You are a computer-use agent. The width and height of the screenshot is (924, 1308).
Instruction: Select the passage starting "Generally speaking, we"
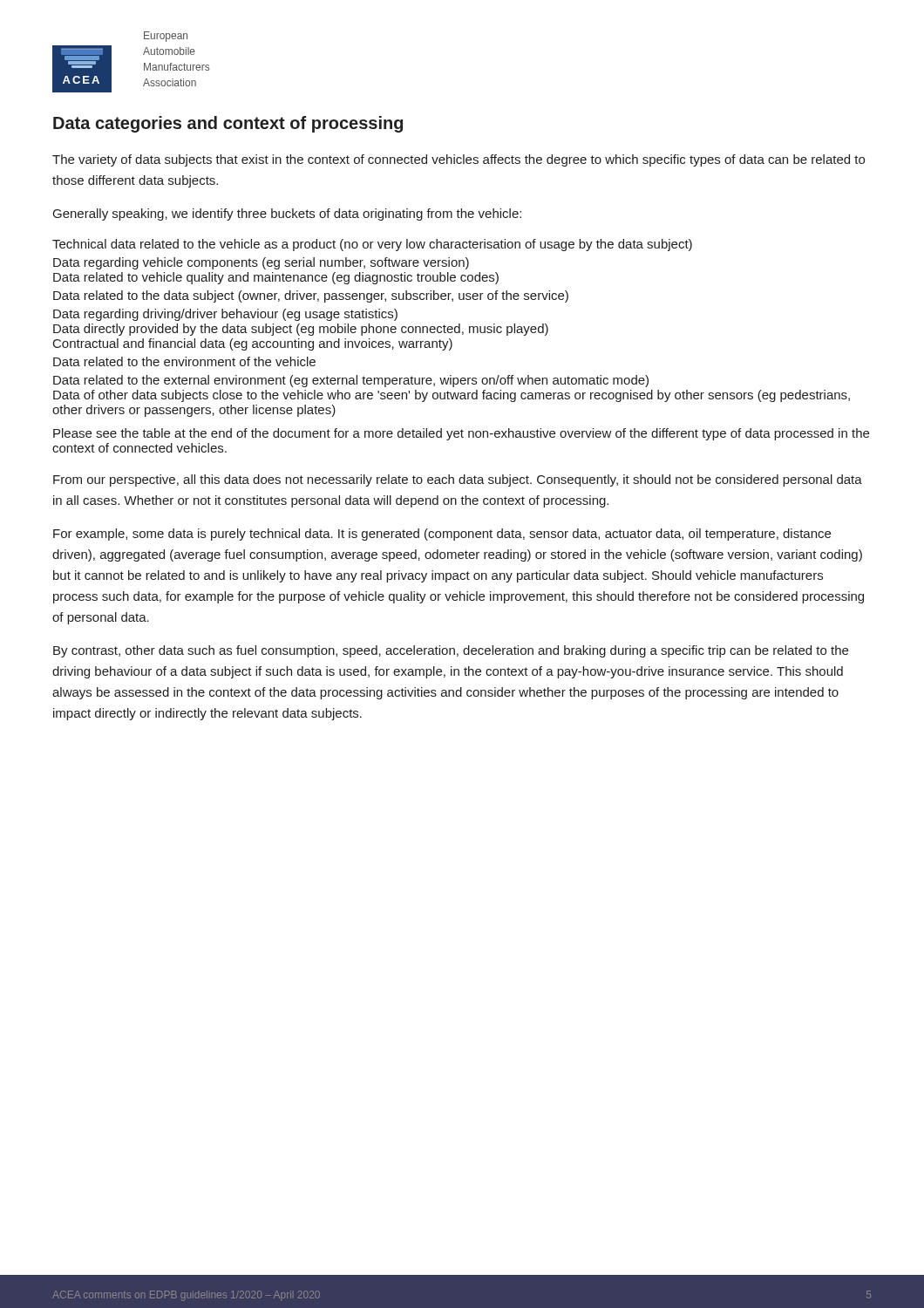(x=287, y=213)
